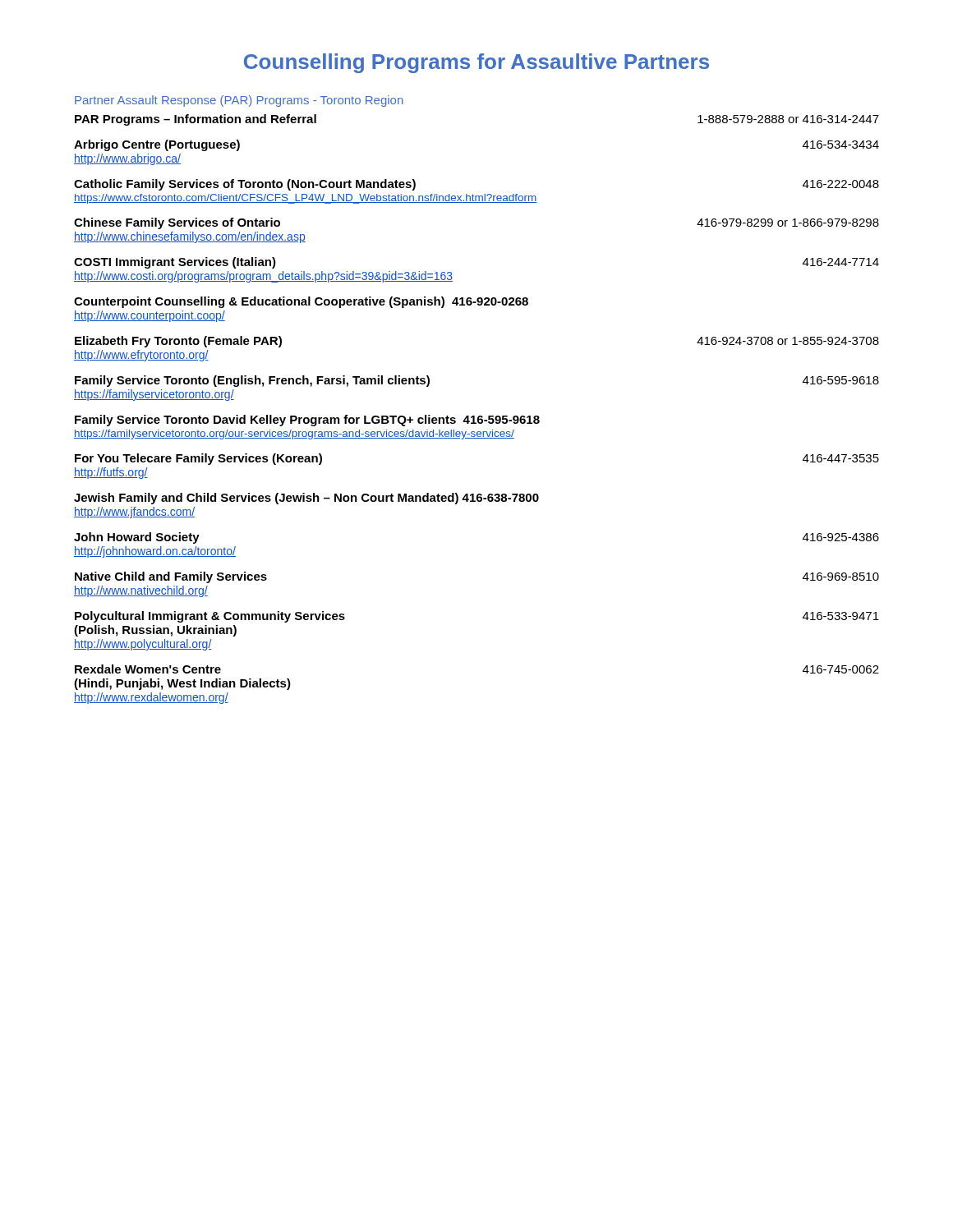Screen dimensions: 1232x953
Task: Locate the region starting "Family Service Toronto (English, French, Farsi, Tamil clients)"
Action: point(250,381)
